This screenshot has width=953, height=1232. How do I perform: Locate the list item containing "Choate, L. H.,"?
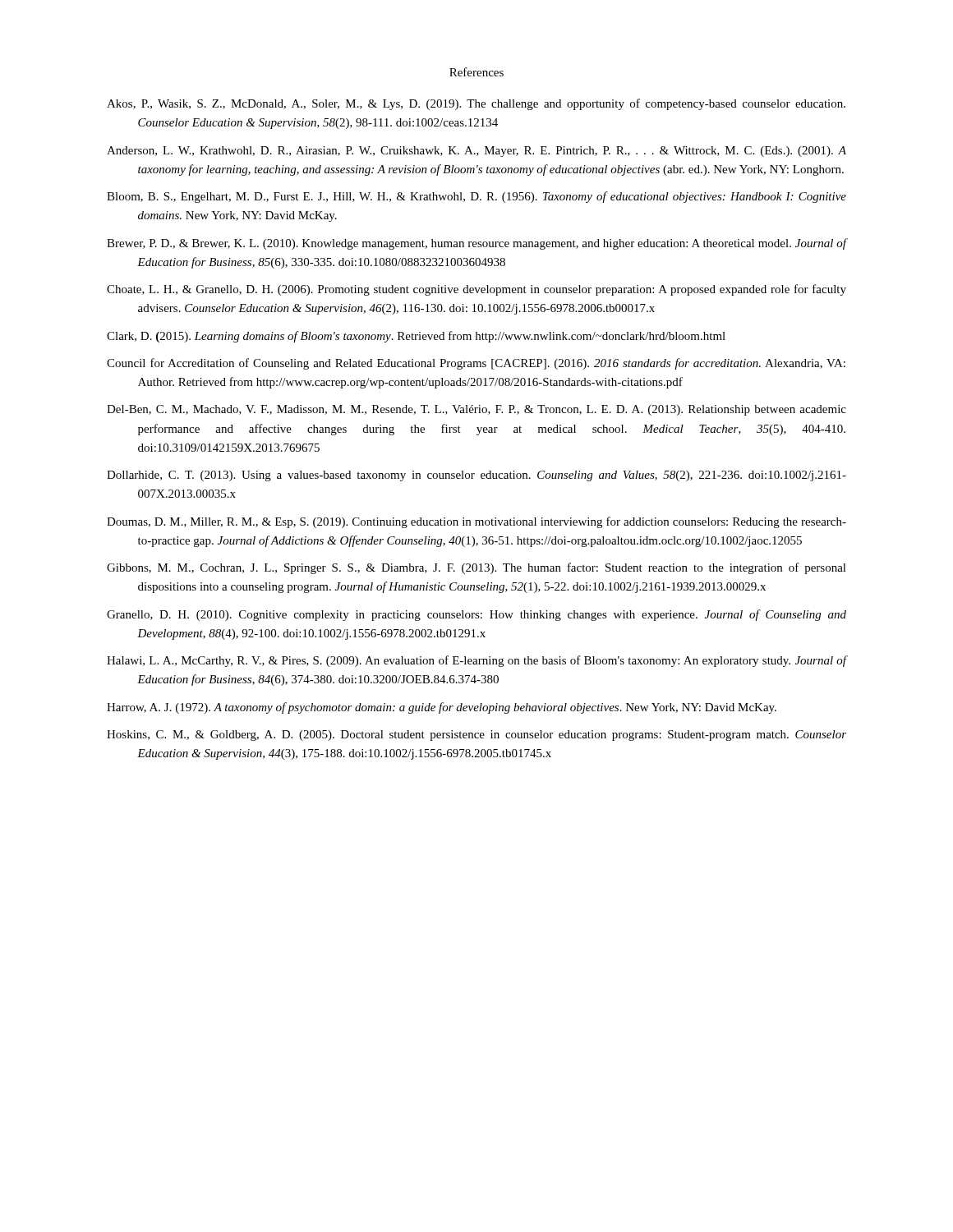476,299
